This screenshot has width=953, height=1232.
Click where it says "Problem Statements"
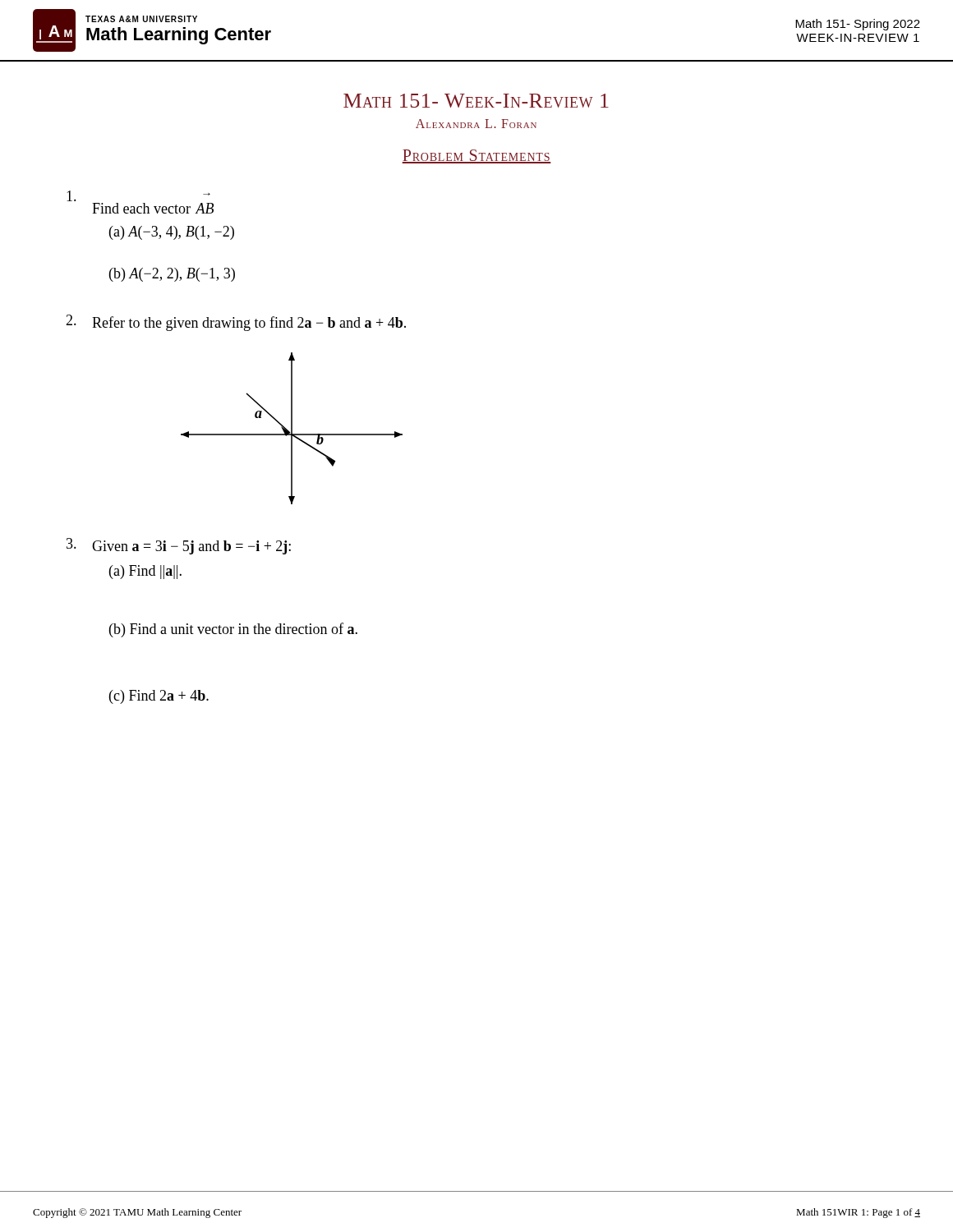(x=476, y=155)
